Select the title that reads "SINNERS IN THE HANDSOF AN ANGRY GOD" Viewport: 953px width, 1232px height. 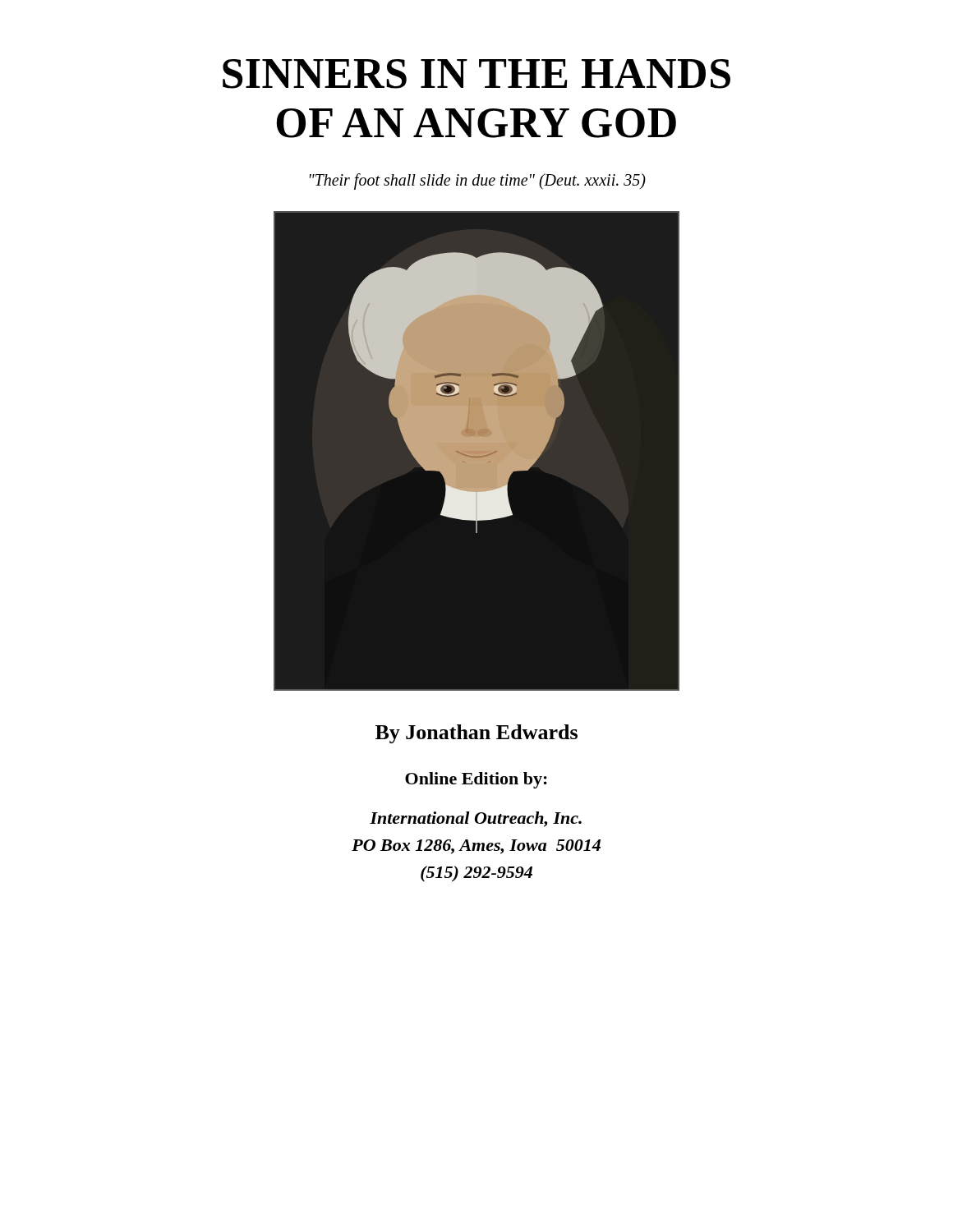click(476, 98)
